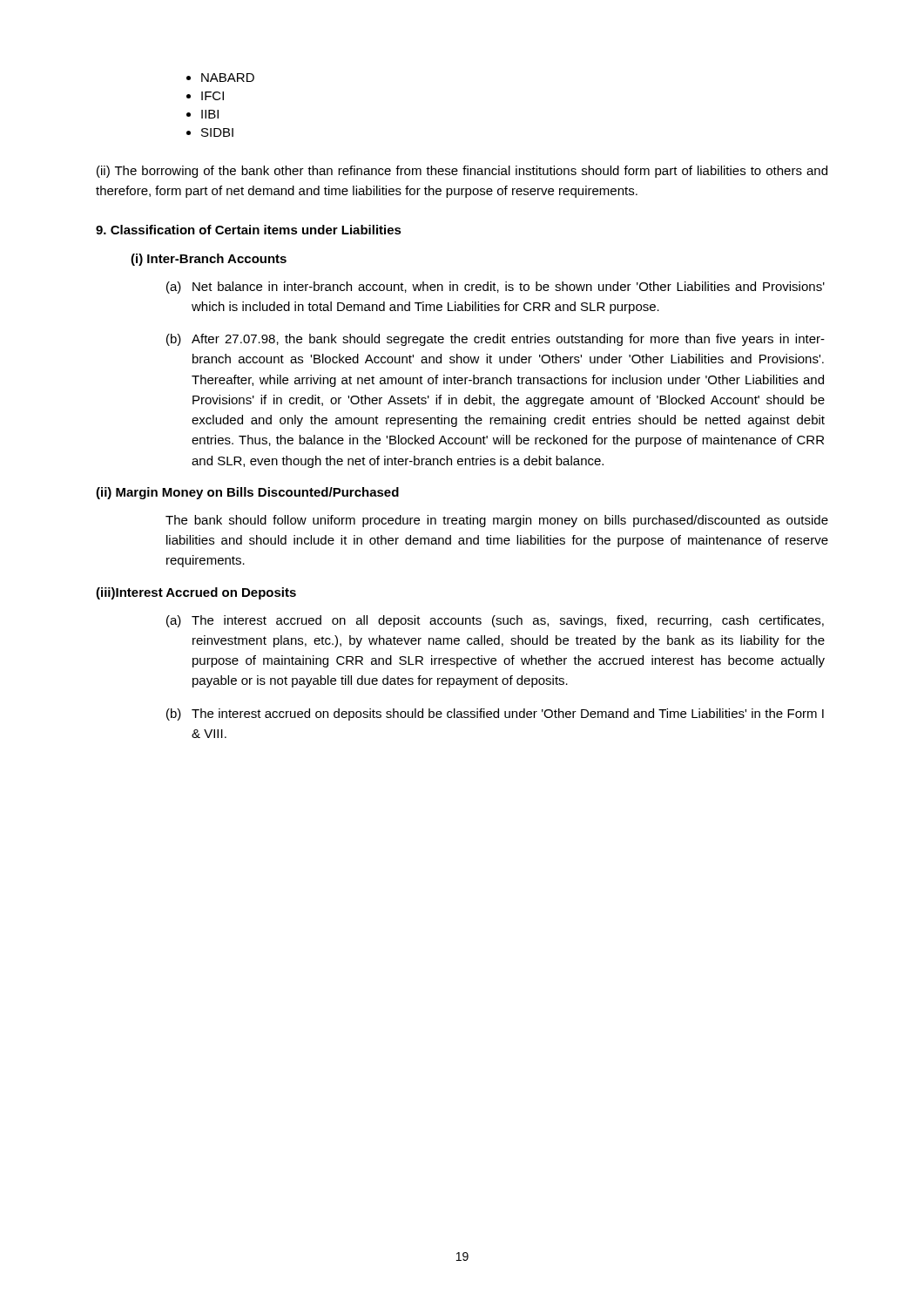924x1307 pixels.
Task: Click on the element starting "(a)Net balance in inter-branch"
Action: [x=495, y=296]
